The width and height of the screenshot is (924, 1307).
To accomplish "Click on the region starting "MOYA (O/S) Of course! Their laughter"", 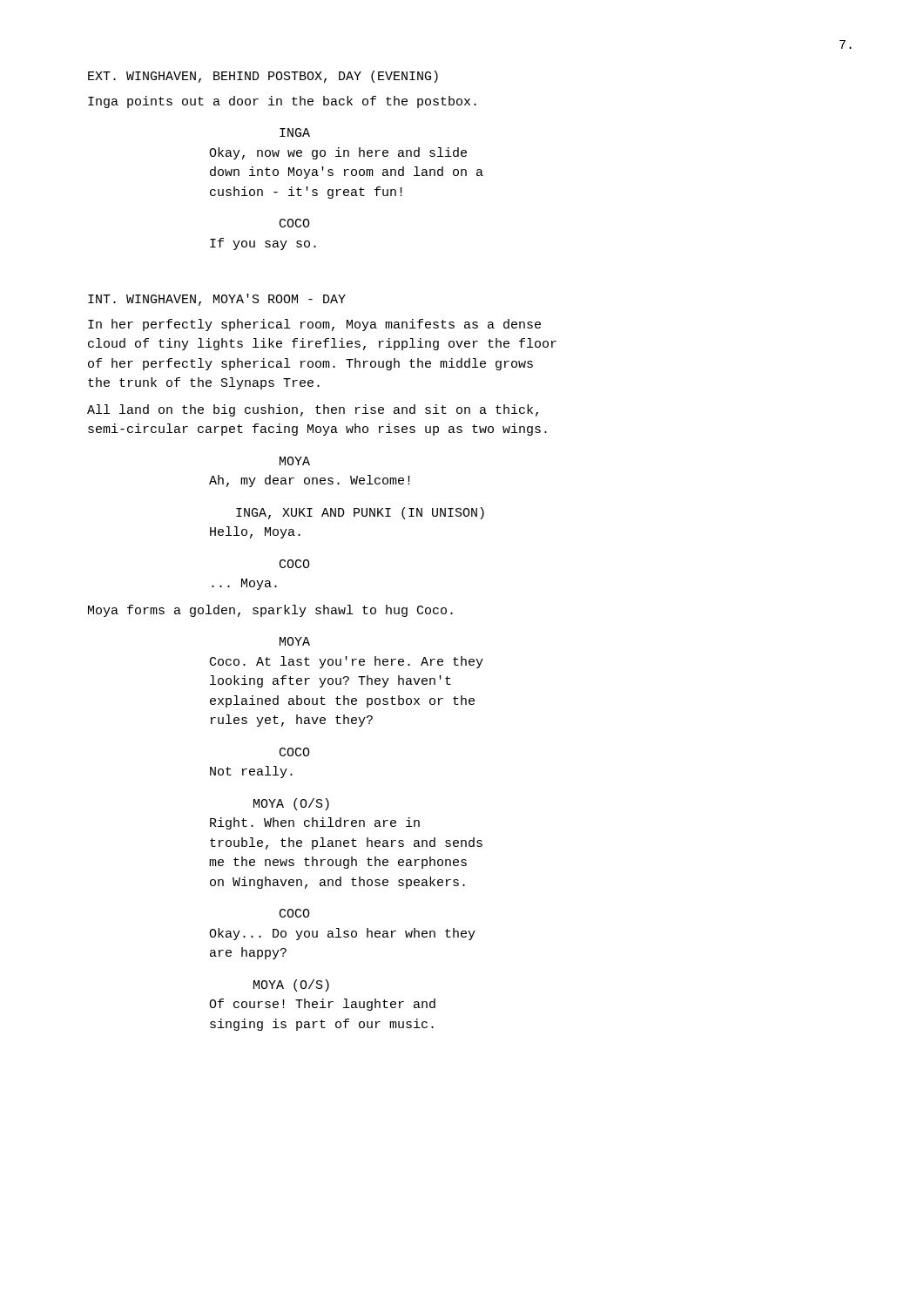I will [291, 985].
